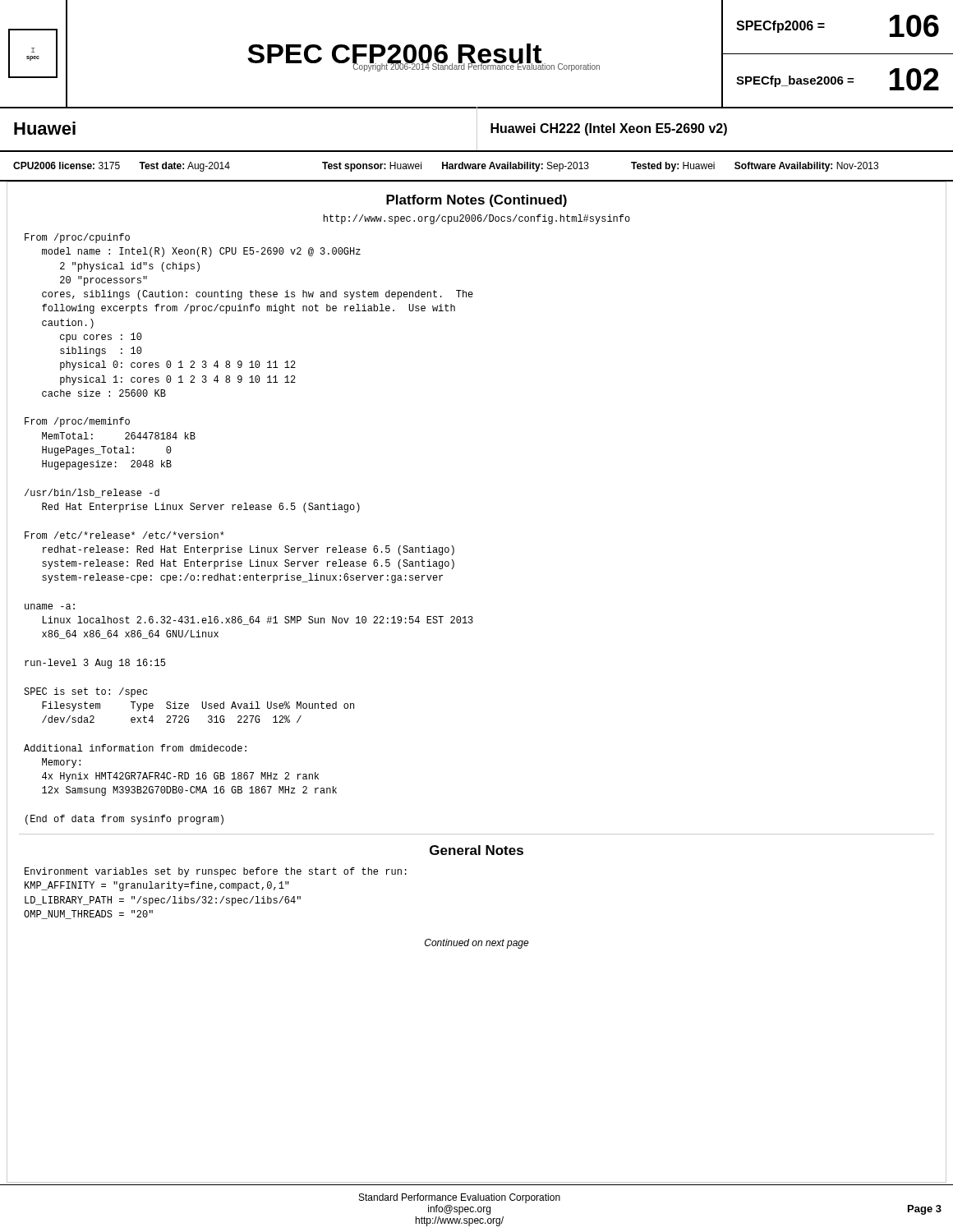
Task: Point to the block beginning "From /proc/cpuinfo model"
Action: 77,238
